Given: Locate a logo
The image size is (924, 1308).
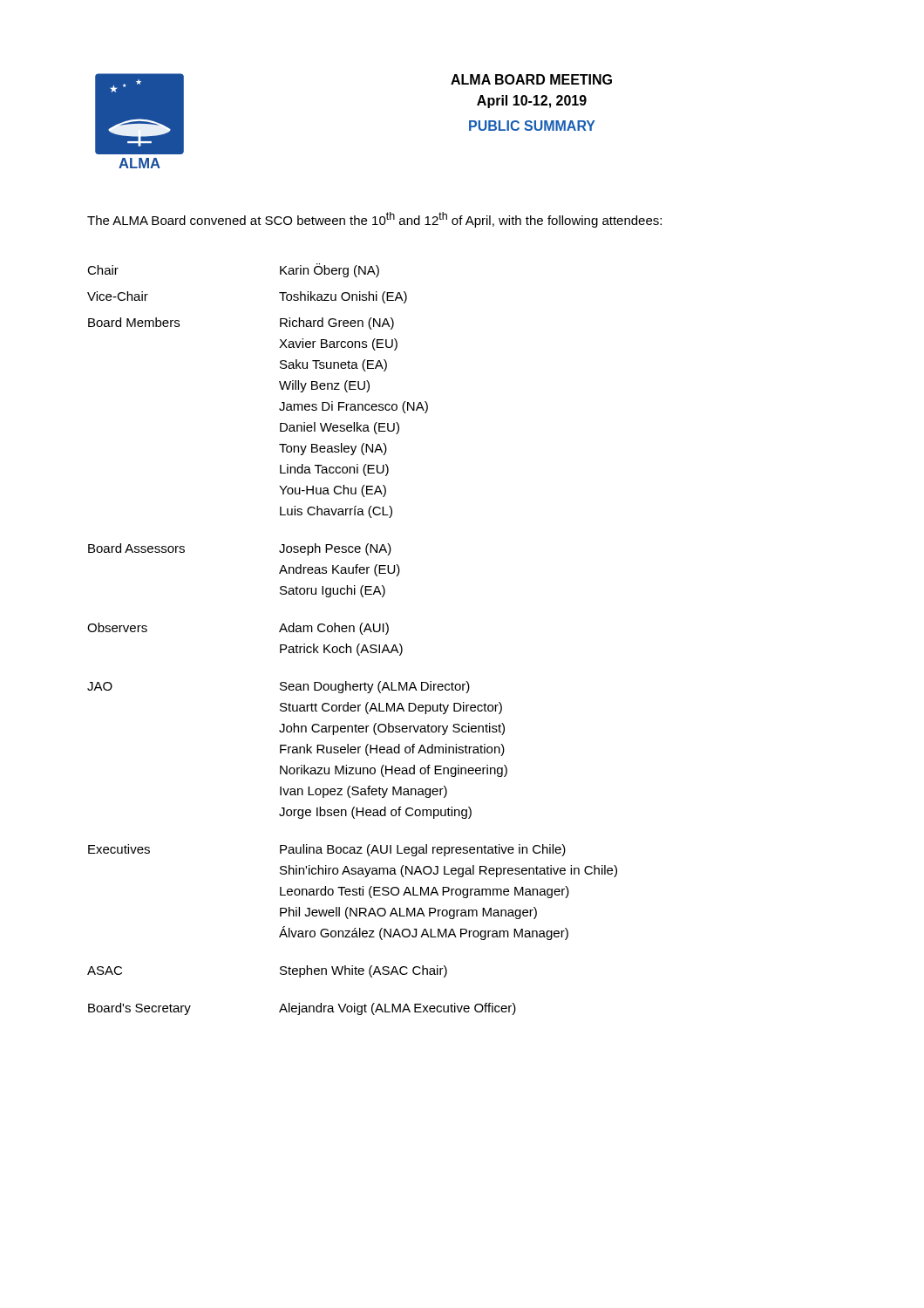Looking at the screenshot, I should (148, 123).
